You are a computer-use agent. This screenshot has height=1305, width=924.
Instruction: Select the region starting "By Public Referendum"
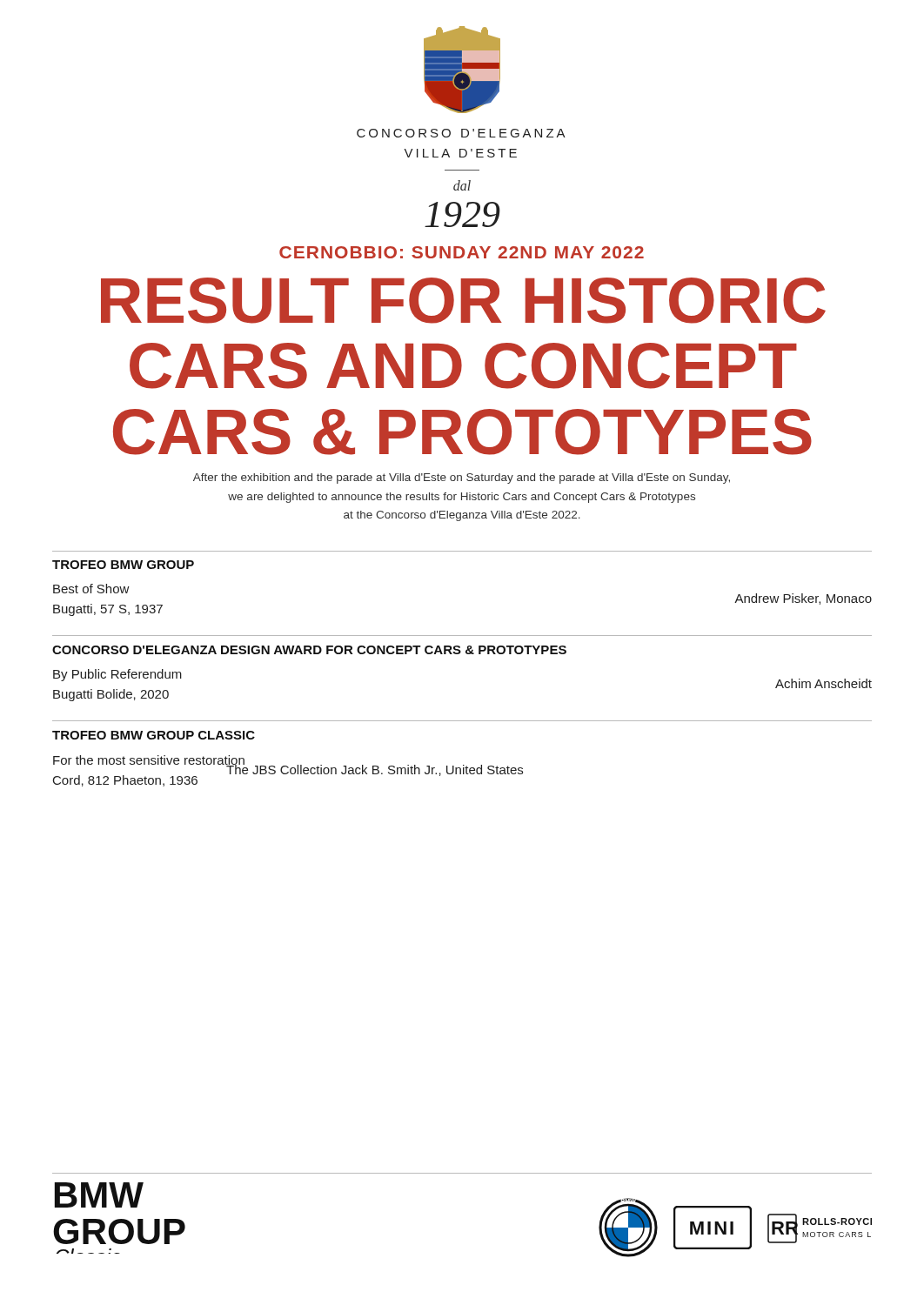pyautogui.click(x=117, y=684)
